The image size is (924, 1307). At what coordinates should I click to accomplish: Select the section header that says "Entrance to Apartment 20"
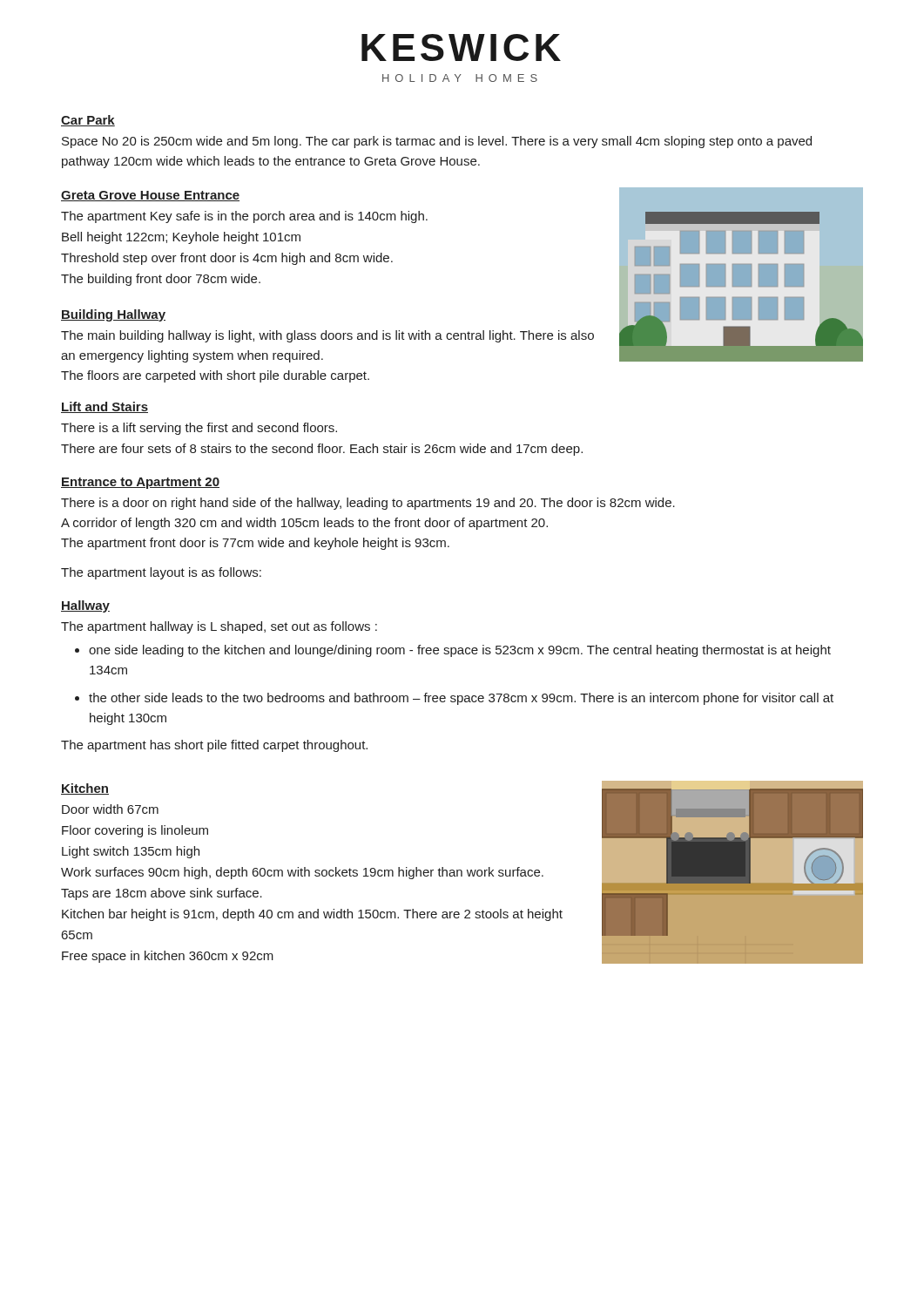coord(140,481)
